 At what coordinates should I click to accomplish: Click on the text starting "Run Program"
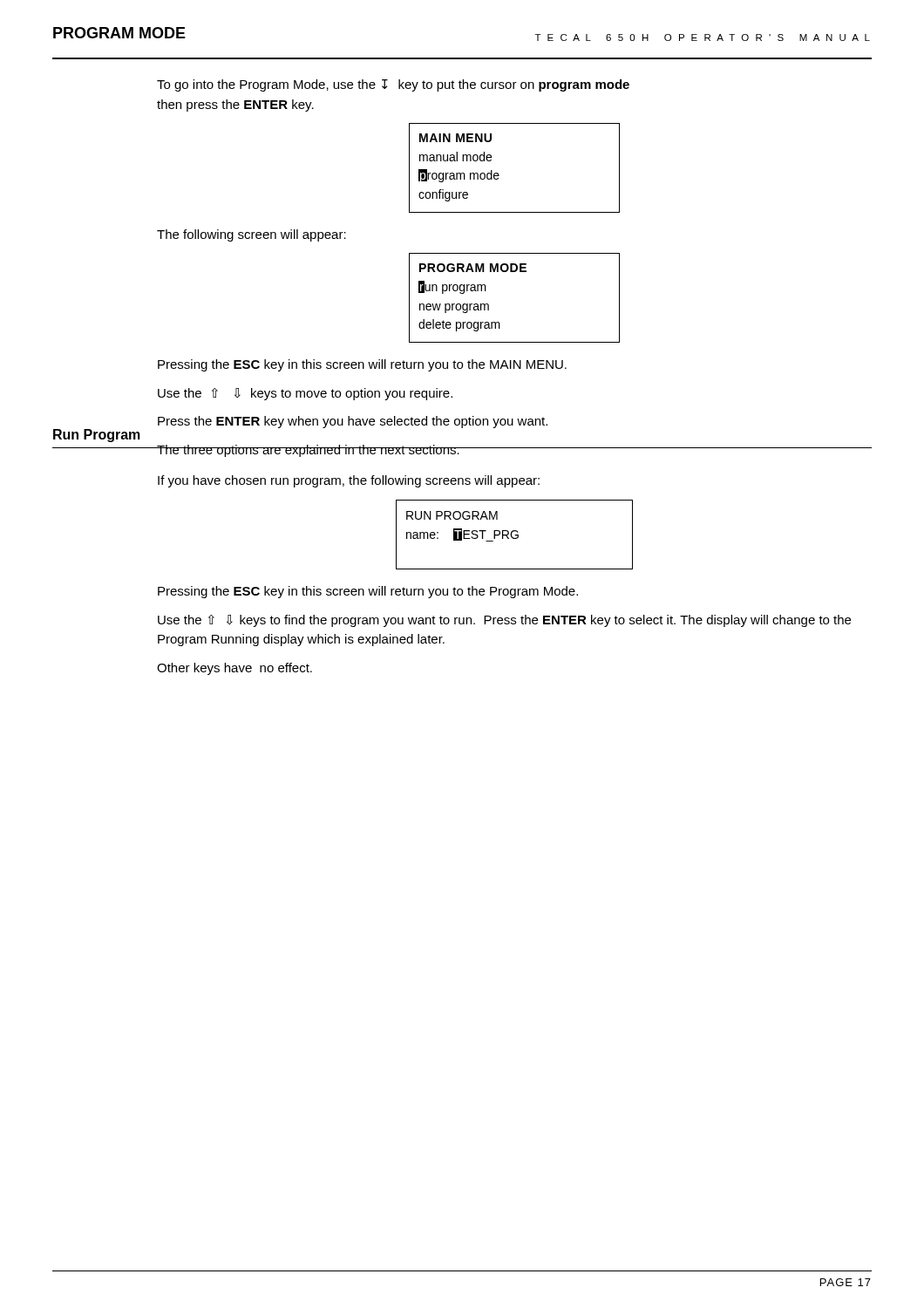[x=96, y=435]
